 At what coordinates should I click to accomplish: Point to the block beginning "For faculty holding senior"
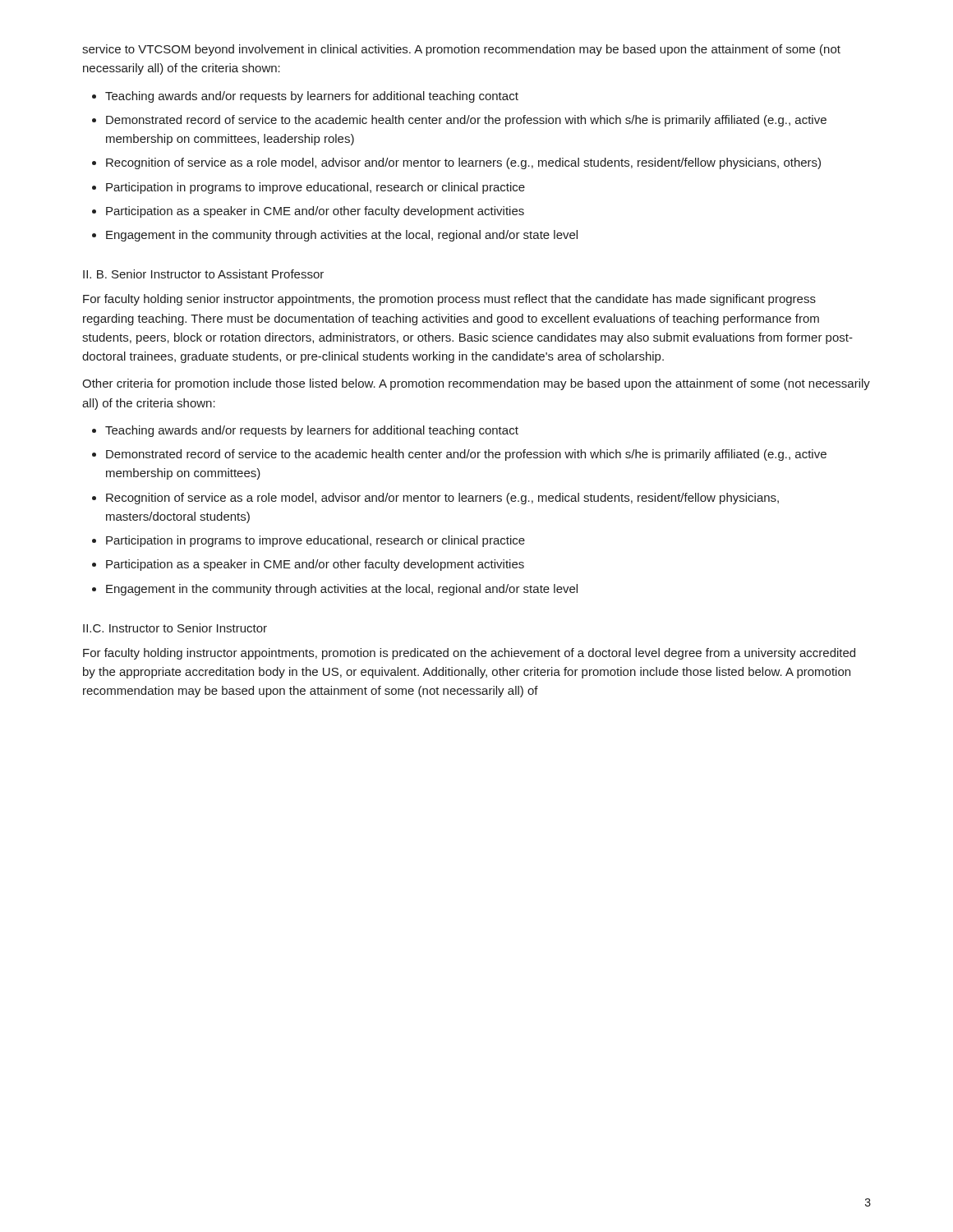[x=467, y=327]
